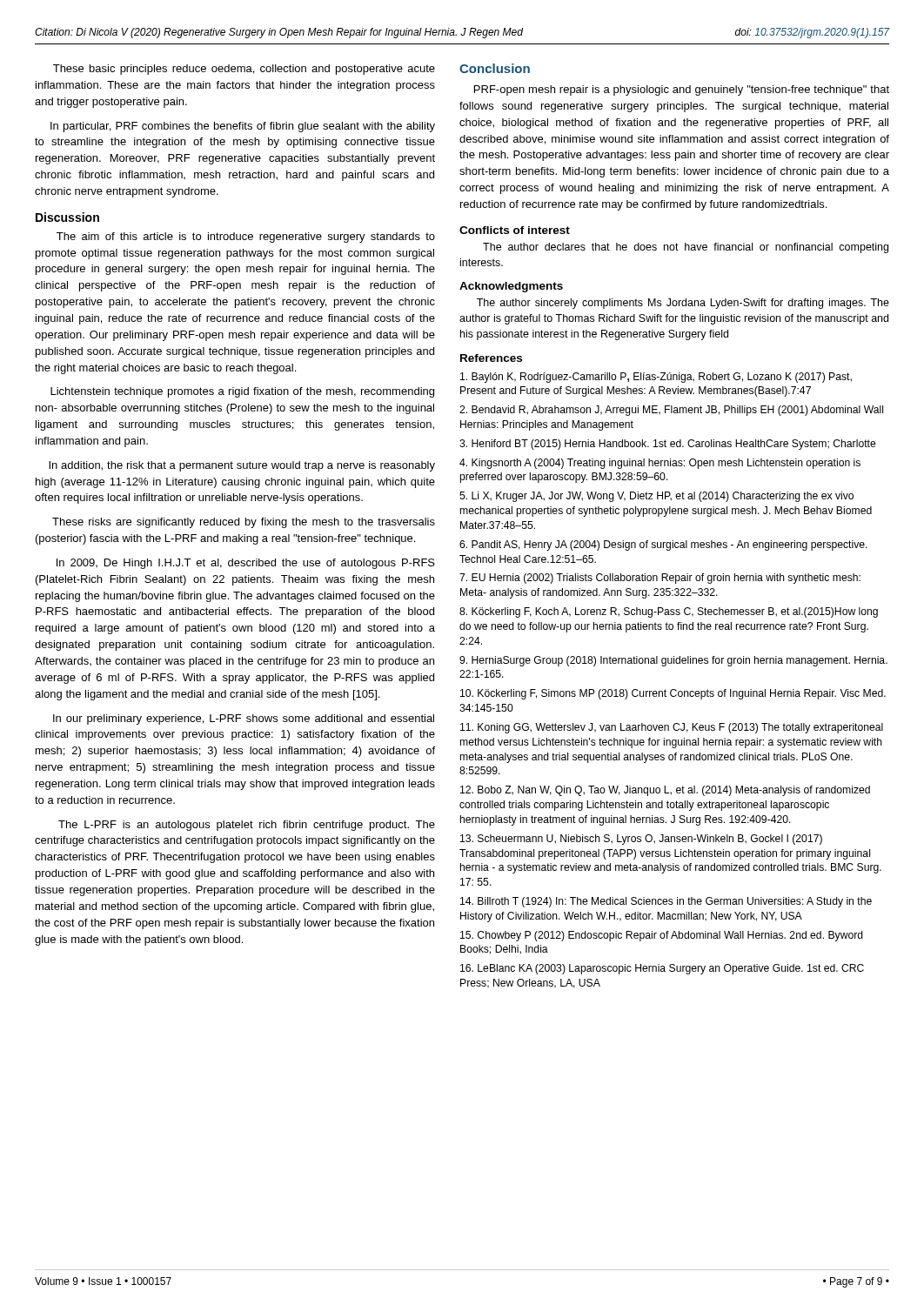
Task: Find the block on this page that starts "3. Heniford BT"
Action: 668,444
